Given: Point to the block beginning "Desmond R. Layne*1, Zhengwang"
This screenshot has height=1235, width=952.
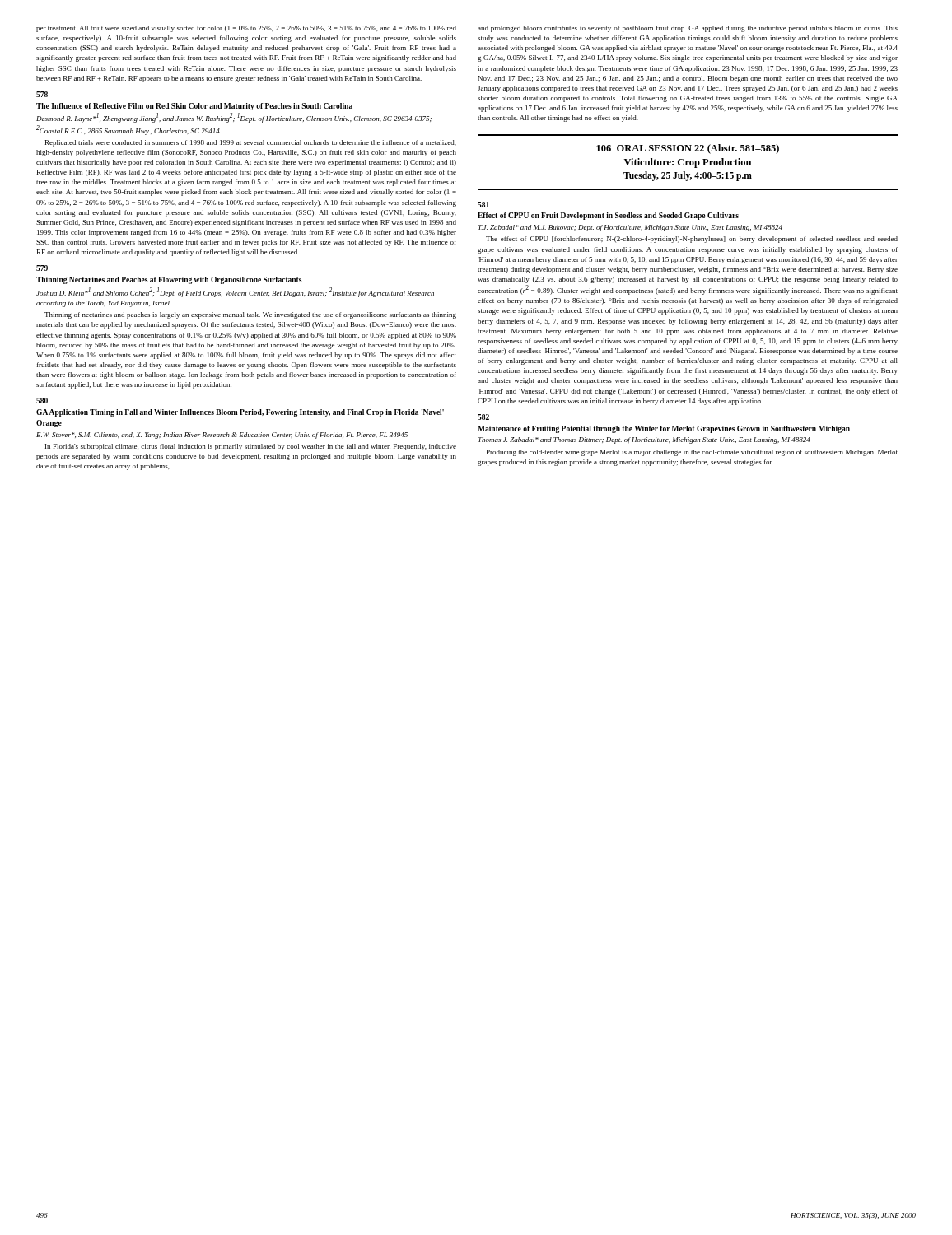Looking at the screenshot, I should (x=234, y=124).
